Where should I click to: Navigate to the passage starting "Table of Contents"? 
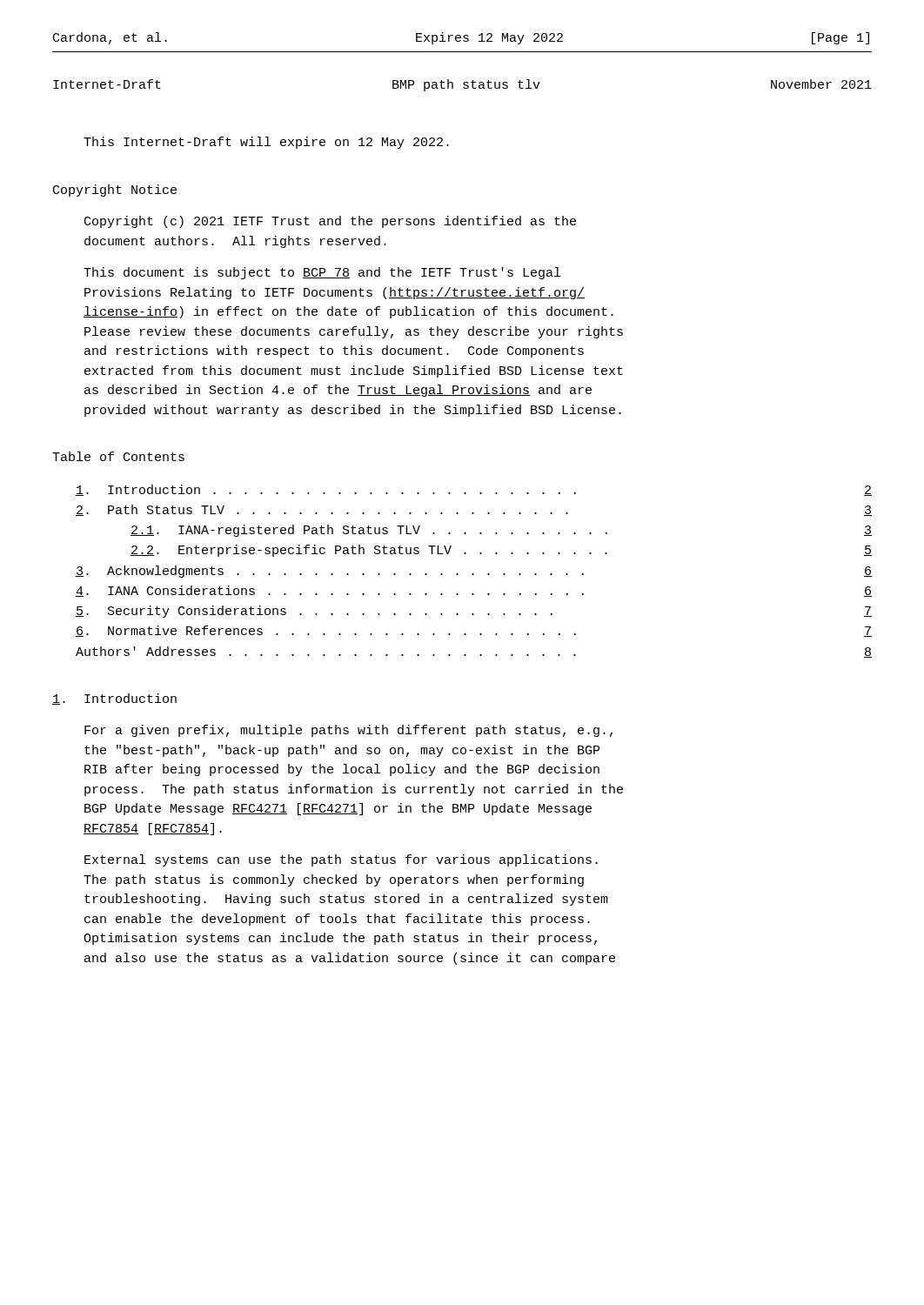pyautogui.click(x=119, y=458)
